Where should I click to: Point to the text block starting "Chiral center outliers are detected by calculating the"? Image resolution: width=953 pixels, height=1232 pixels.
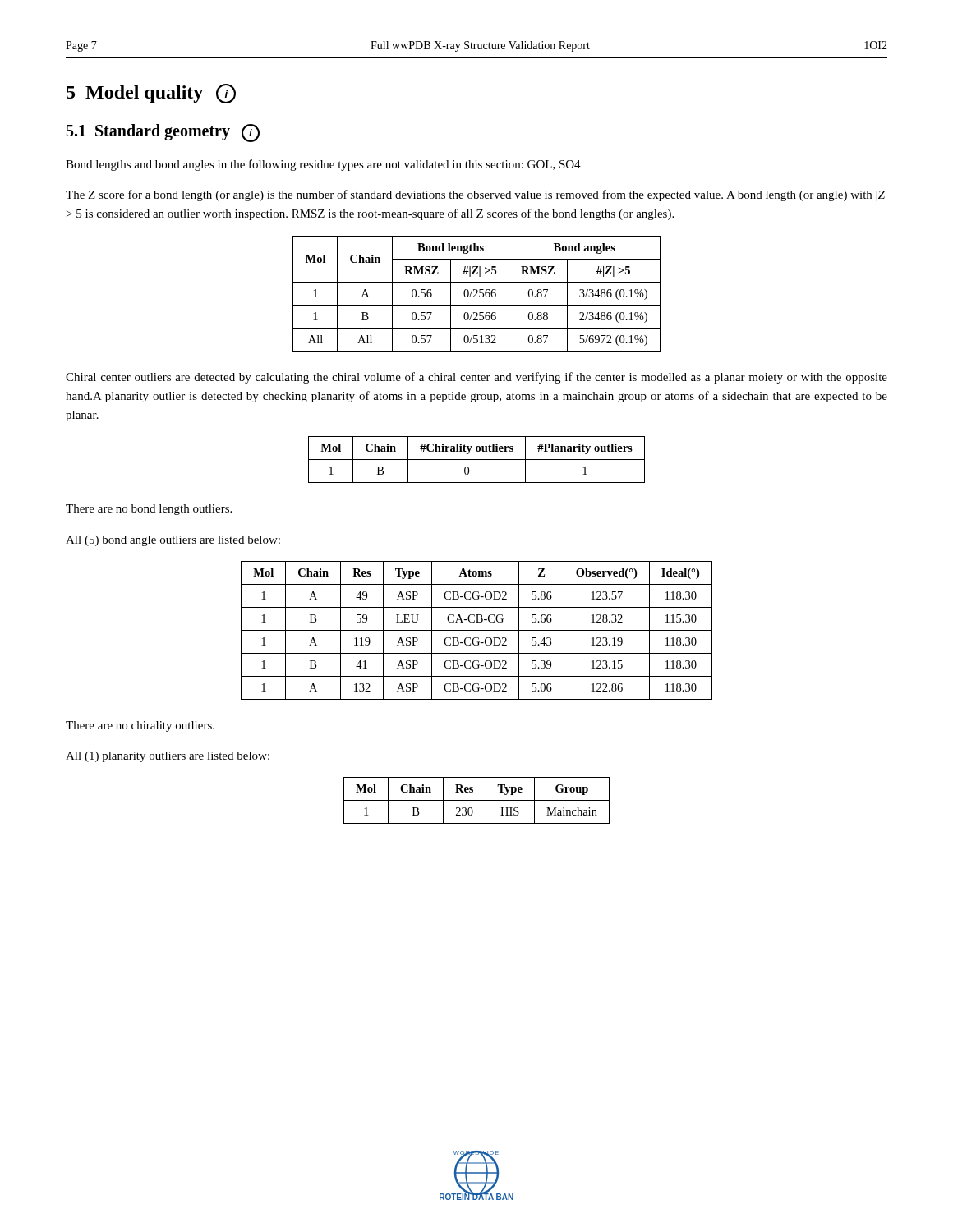[x=476, y=396]
